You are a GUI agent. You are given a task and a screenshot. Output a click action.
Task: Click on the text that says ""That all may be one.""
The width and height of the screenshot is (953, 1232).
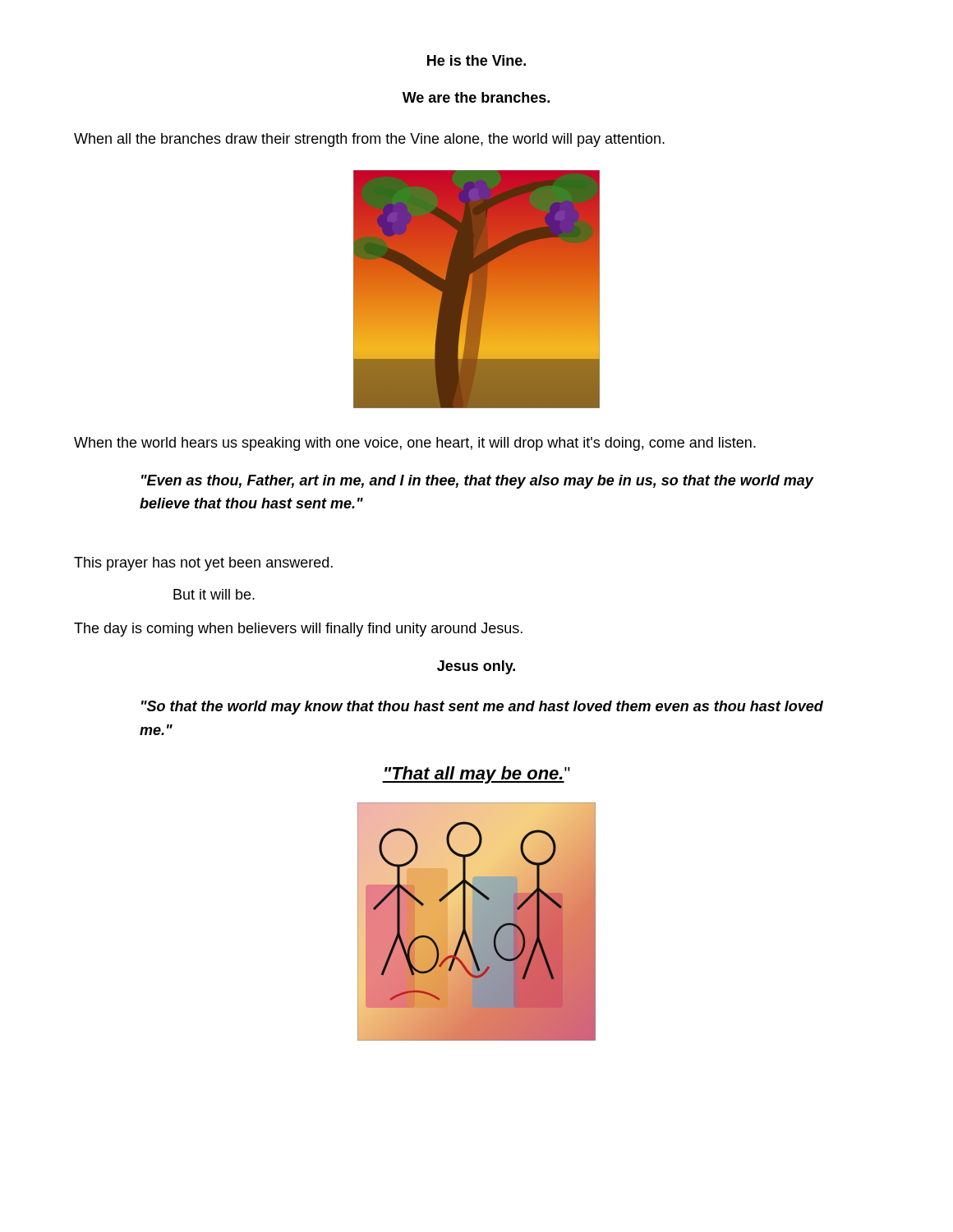pyautogui.click(x=476, y=773)
